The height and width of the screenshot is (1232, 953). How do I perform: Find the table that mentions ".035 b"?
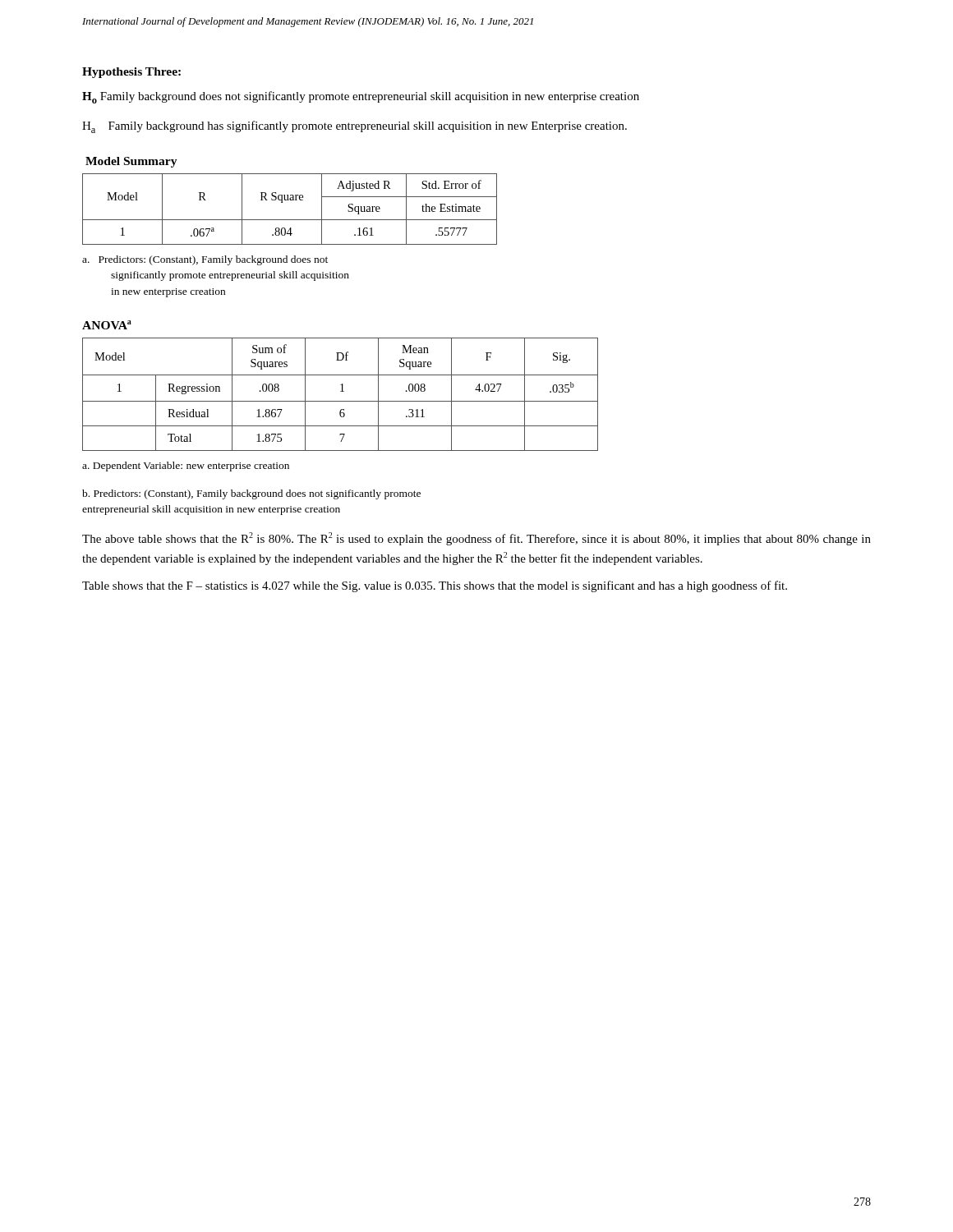476,395
